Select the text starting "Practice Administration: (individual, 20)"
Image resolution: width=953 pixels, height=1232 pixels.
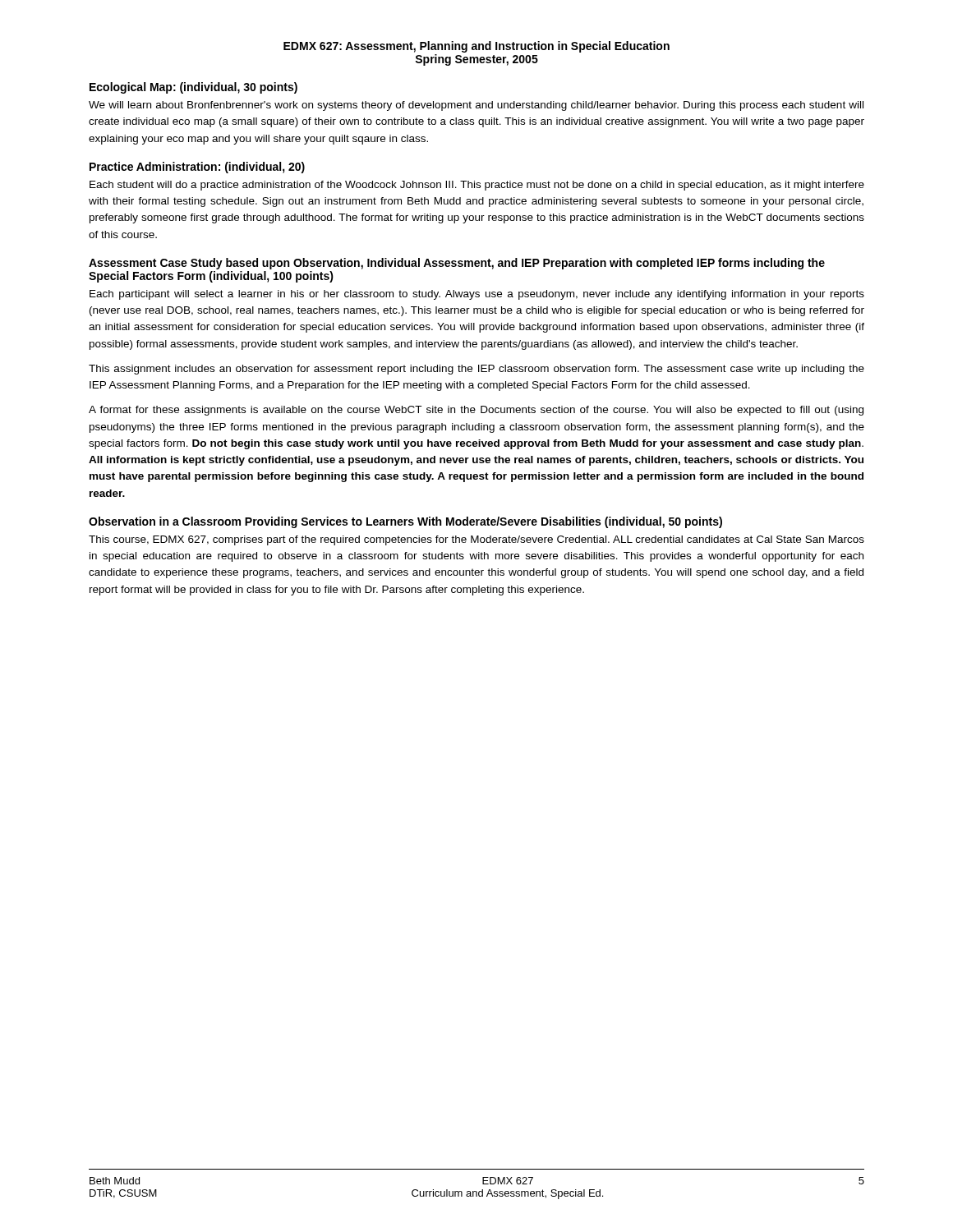(197, 167)
